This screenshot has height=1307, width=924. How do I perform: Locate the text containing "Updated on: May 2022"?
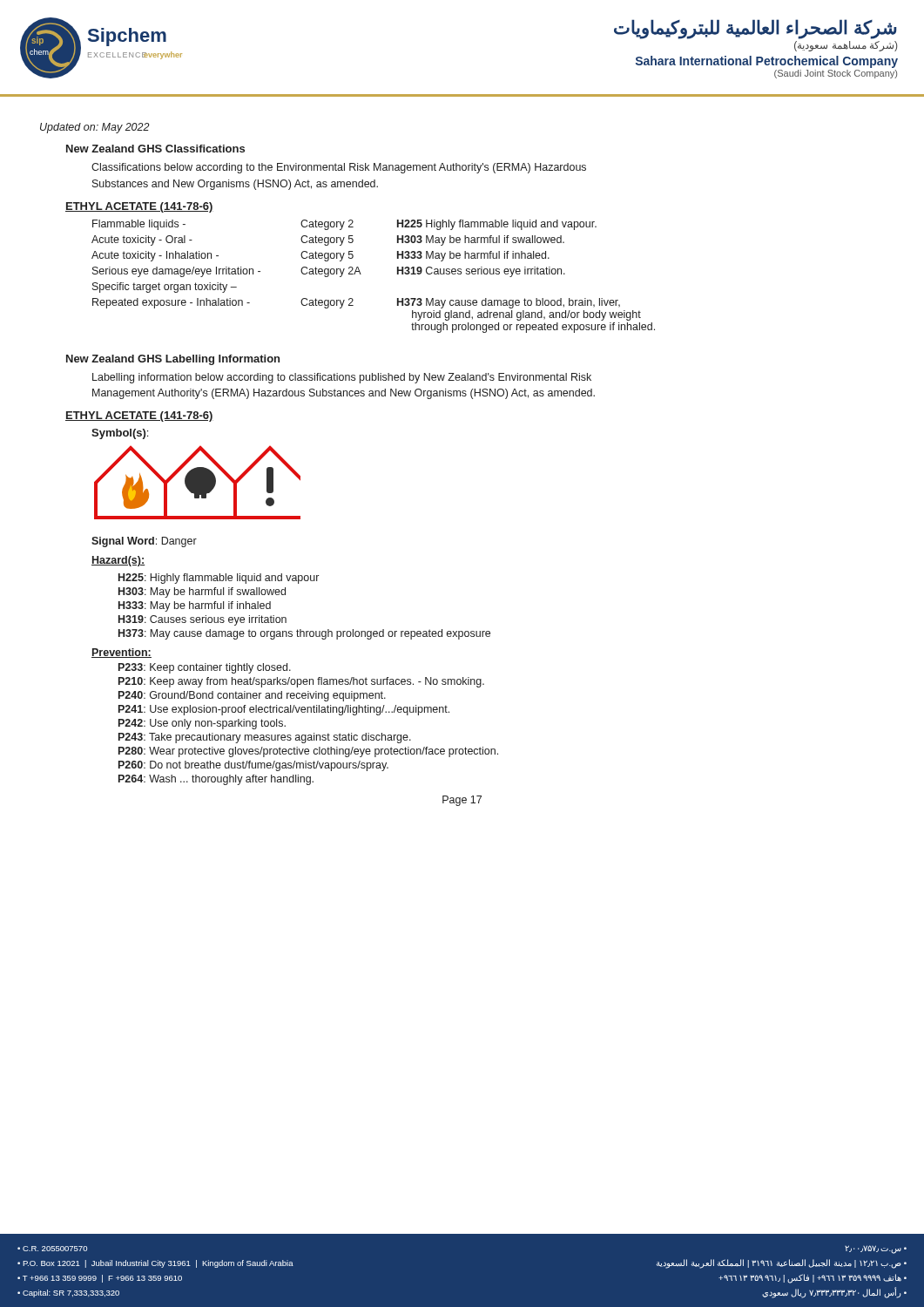(94, 127)
